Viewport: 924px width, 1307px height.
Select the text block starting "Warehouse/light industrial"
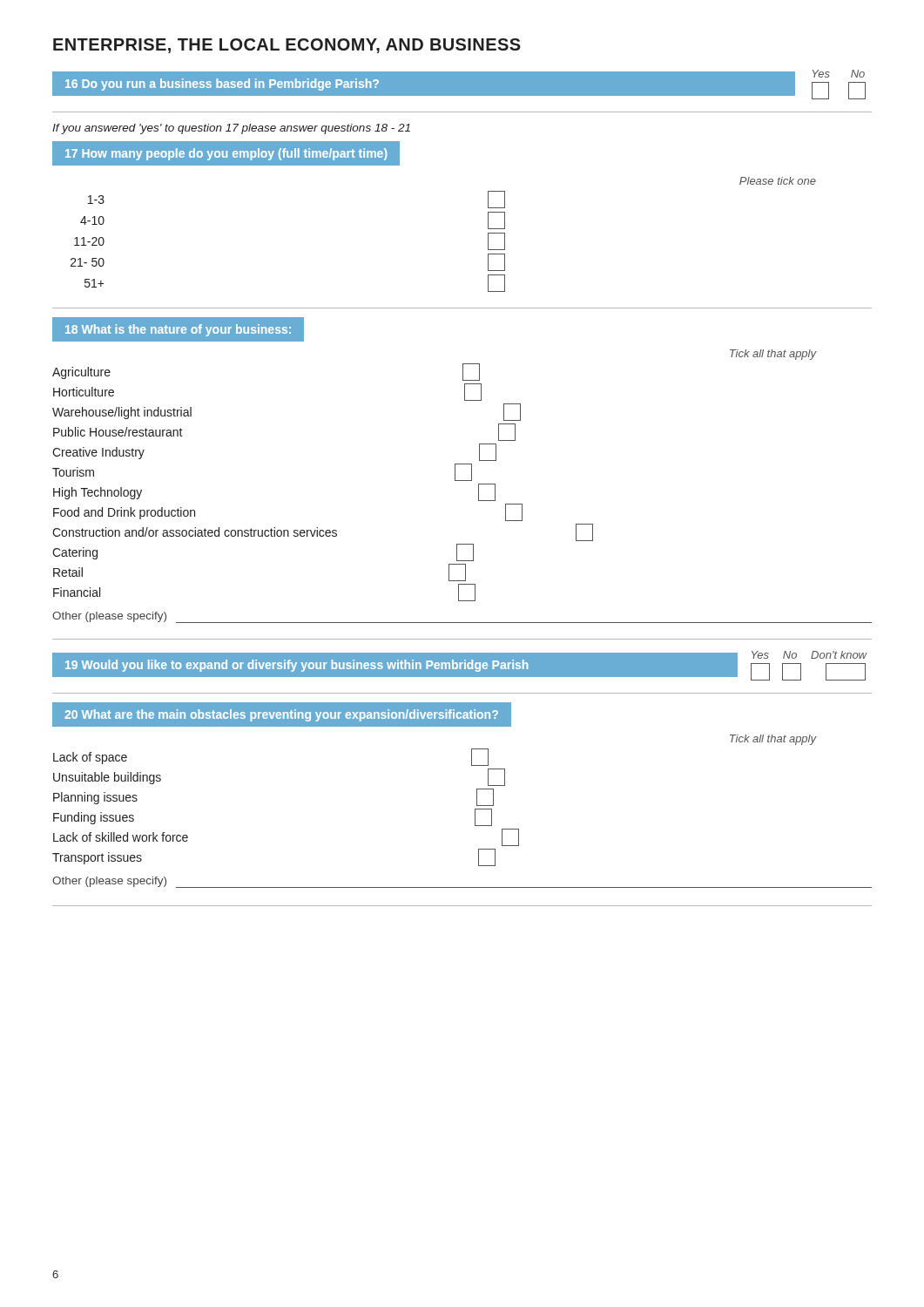pos(122,412)
